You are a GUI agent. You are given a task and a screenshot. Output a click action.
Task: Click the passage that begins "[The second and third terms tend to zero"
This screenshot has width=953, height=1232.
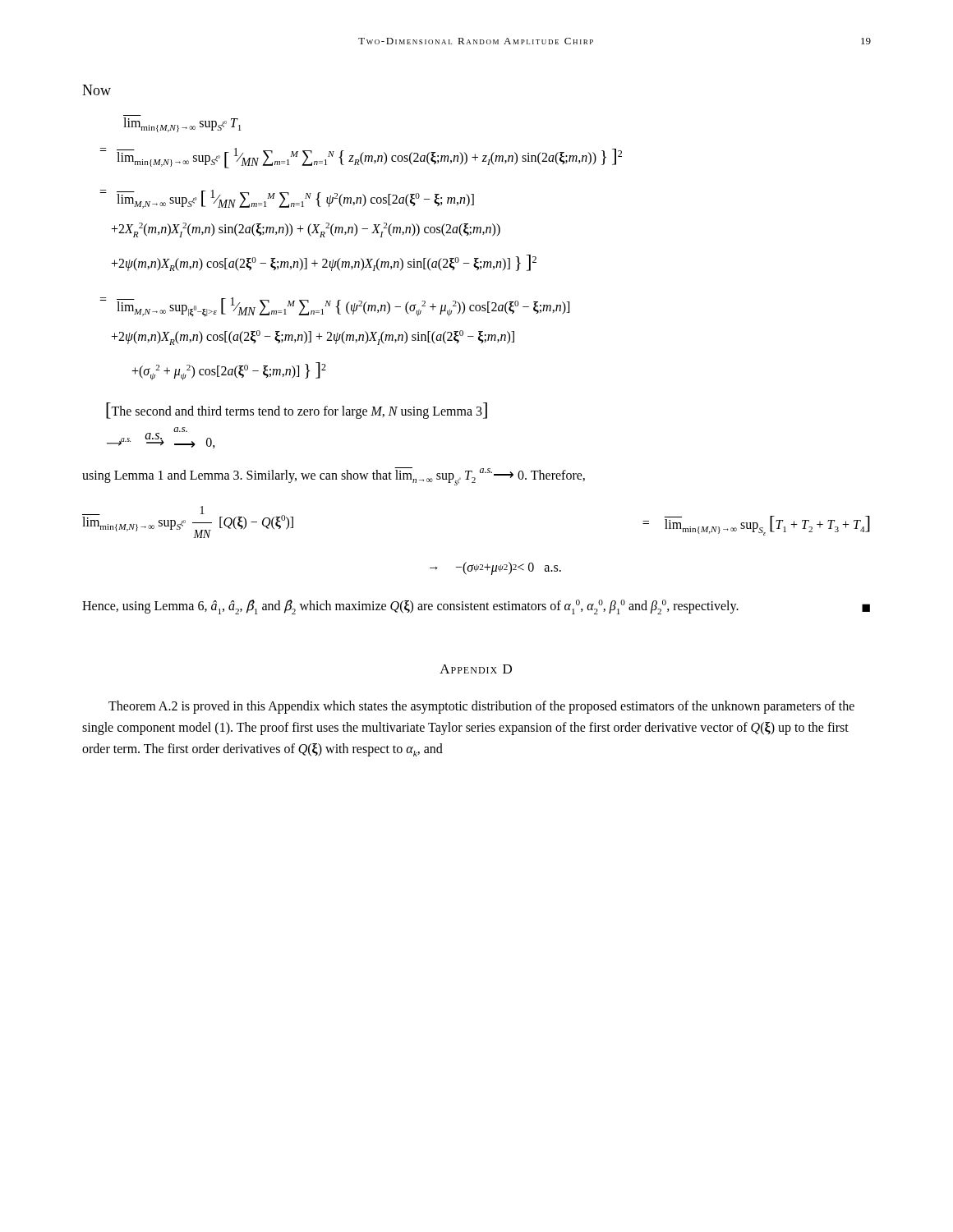pos(297,409)
